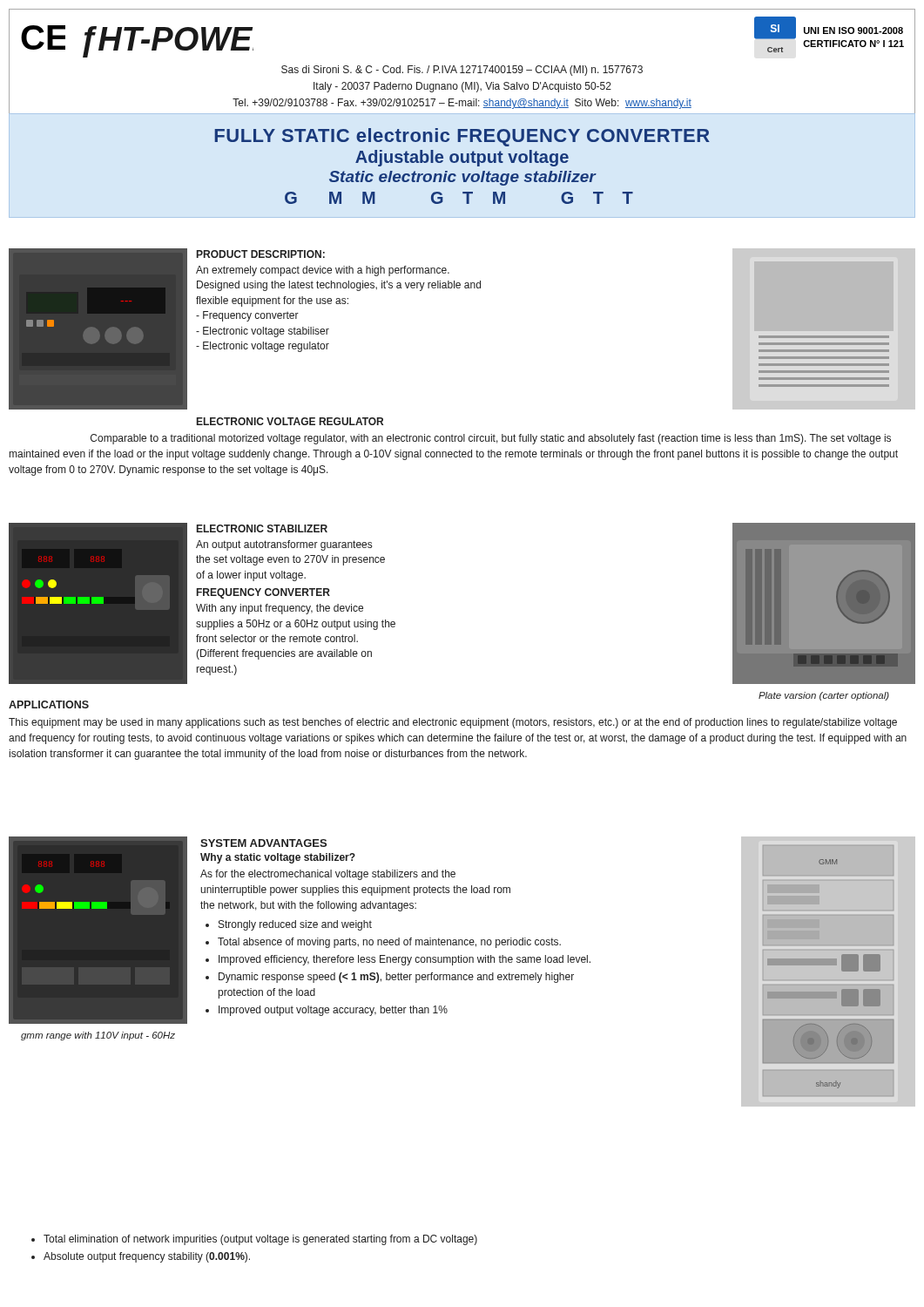
Task: Where is the passage that starts "Improved output voltage"?
Action: pos(333,1010)
